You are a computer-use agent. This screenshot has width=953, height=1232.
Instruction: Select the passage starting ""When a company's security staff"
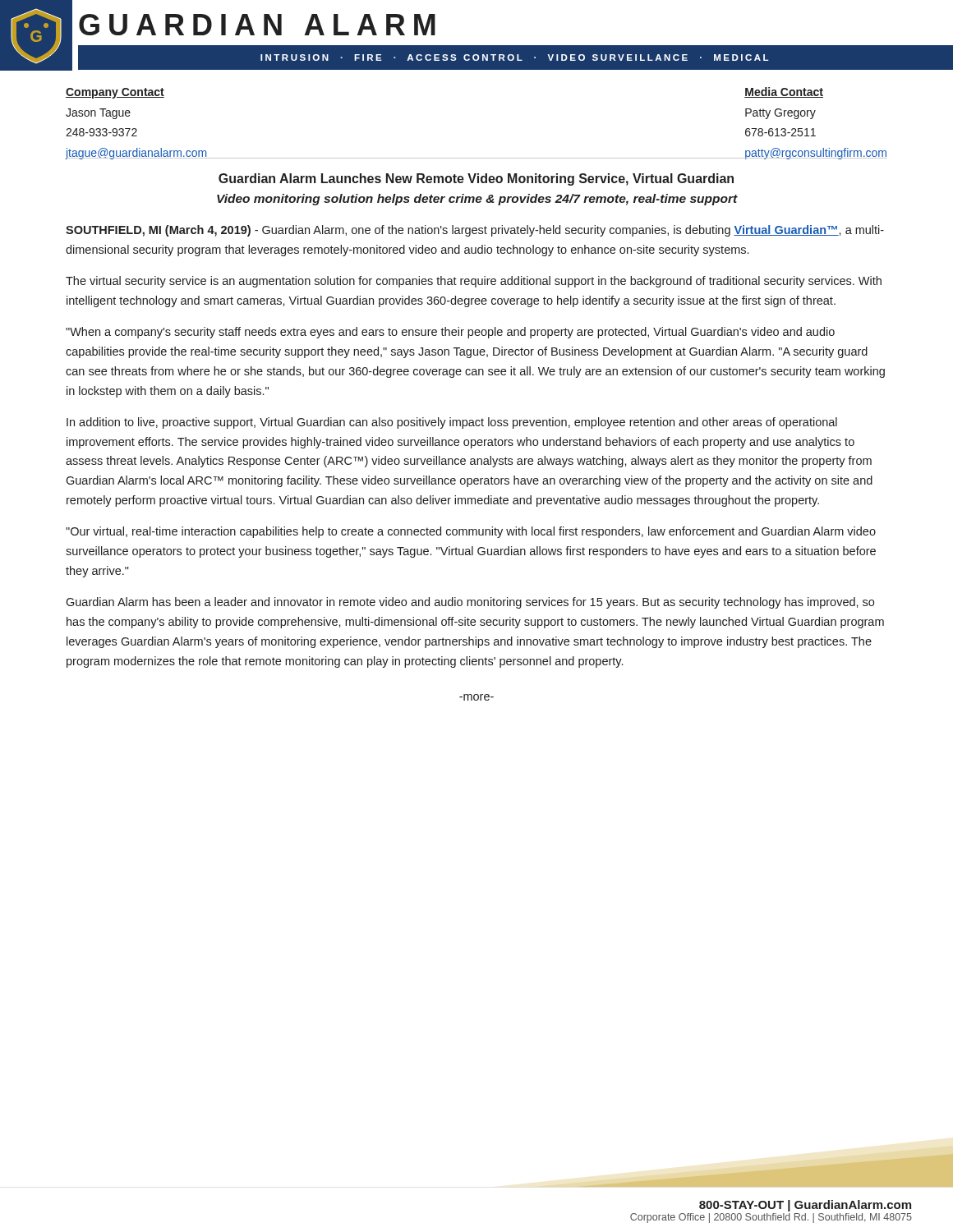[476, 361]
